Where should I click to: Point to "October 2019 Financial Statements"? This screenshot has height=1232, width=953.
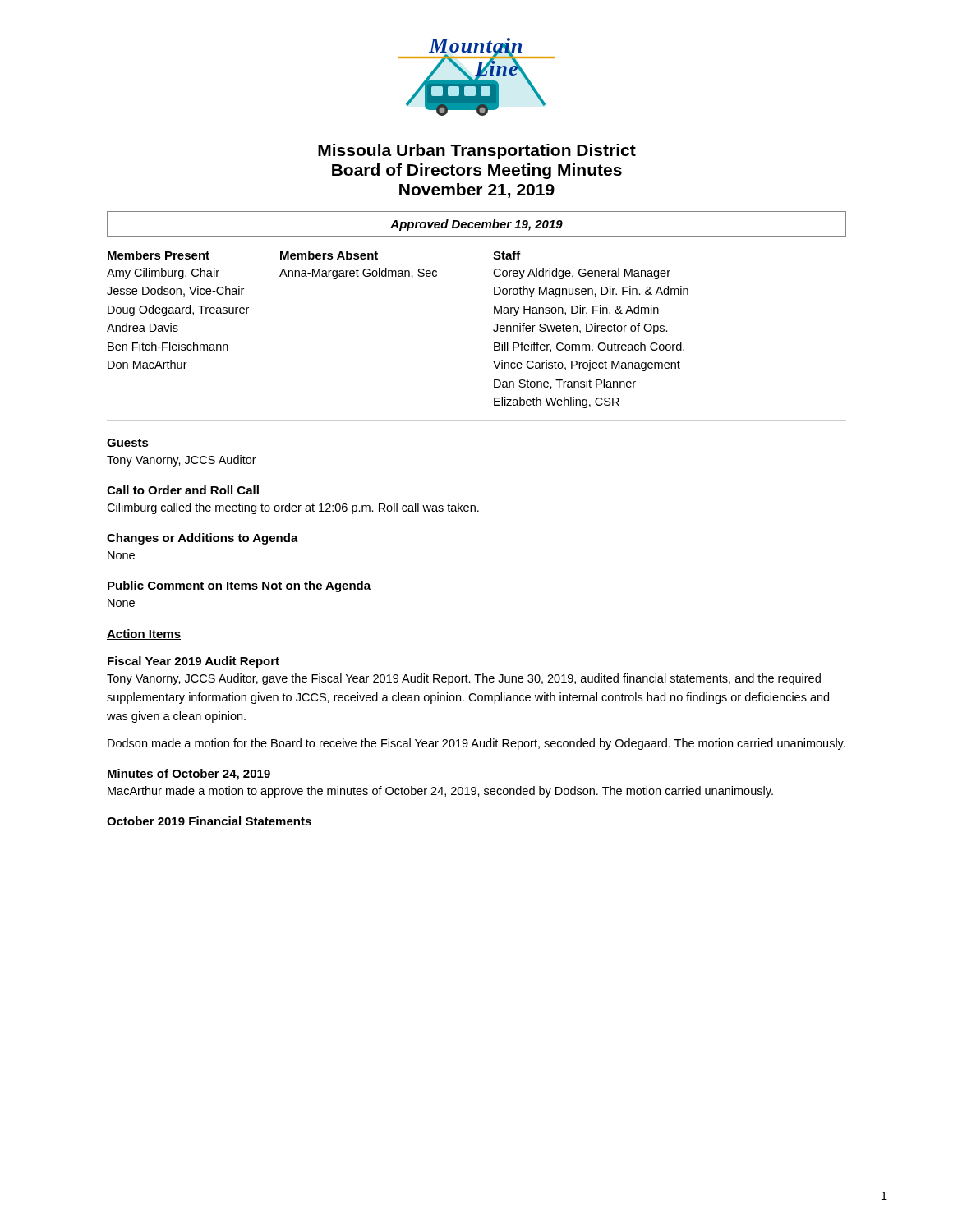point(209,821)
